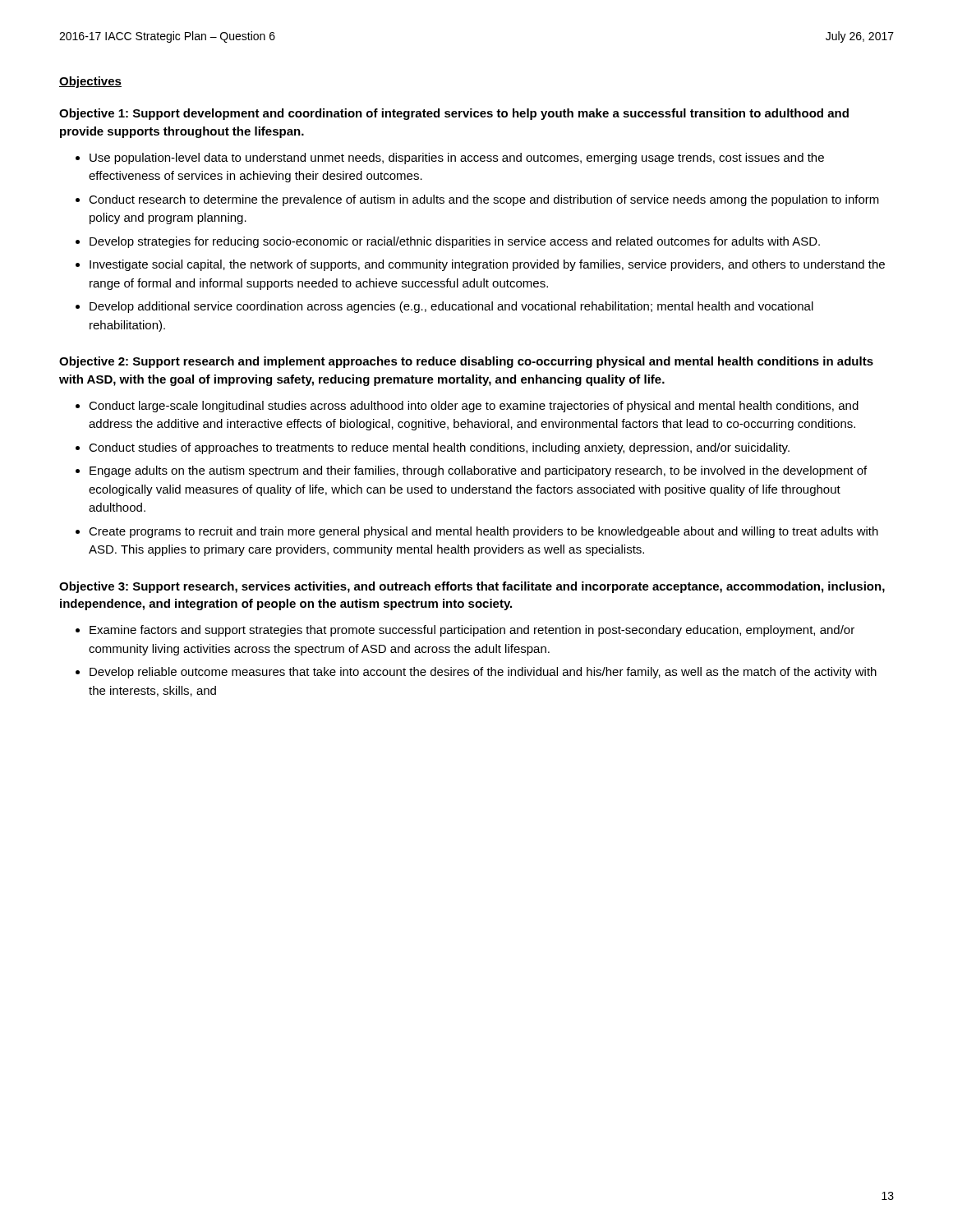The image size is (953, 1232).
Task: Find the element starting "Conduct research to"
Action: pyautogui.click(x=484, y=208)
